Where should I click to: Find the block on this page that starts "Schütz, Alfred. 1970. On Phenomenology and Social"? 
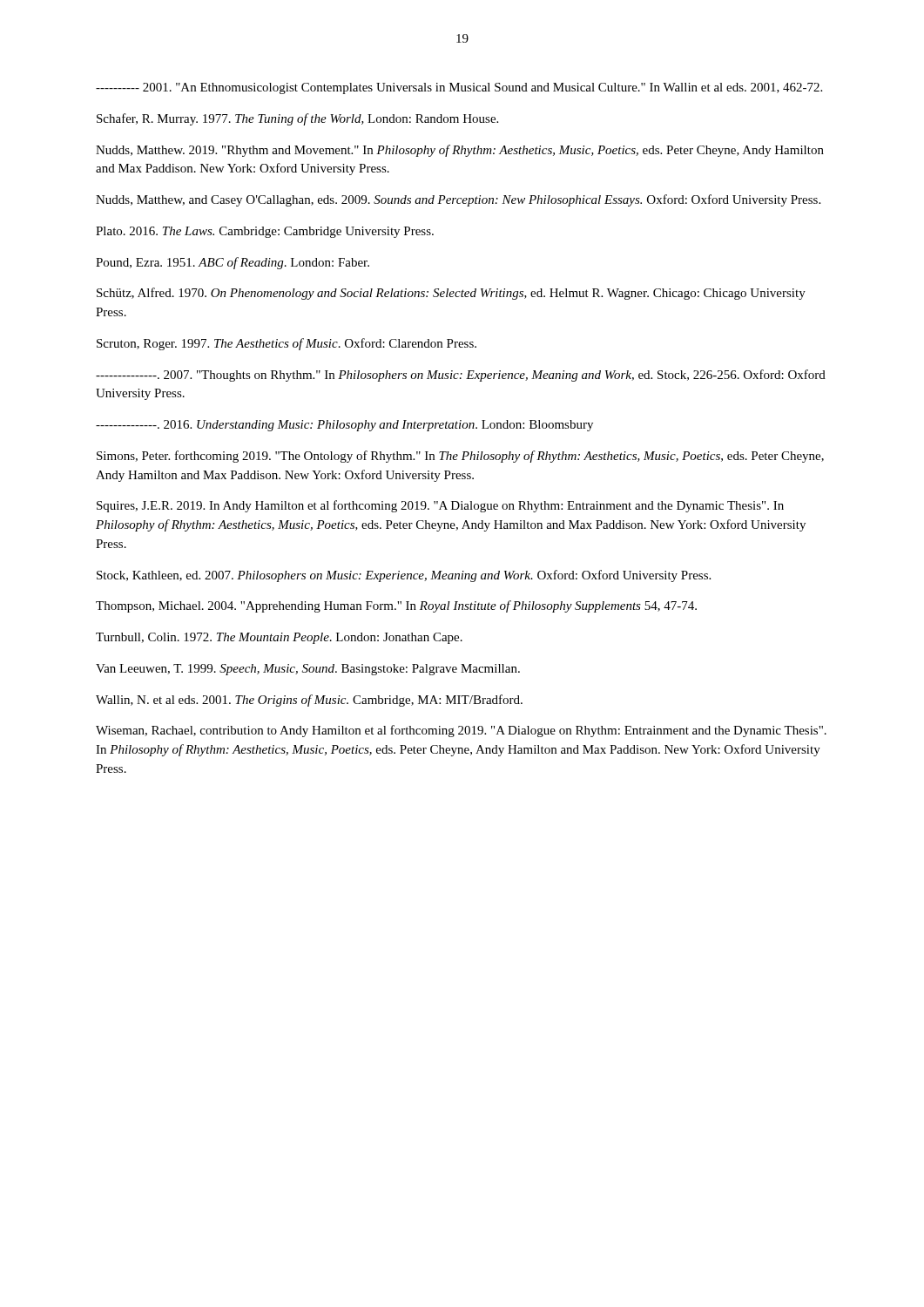pyautogui.click(x=451, y=302)
